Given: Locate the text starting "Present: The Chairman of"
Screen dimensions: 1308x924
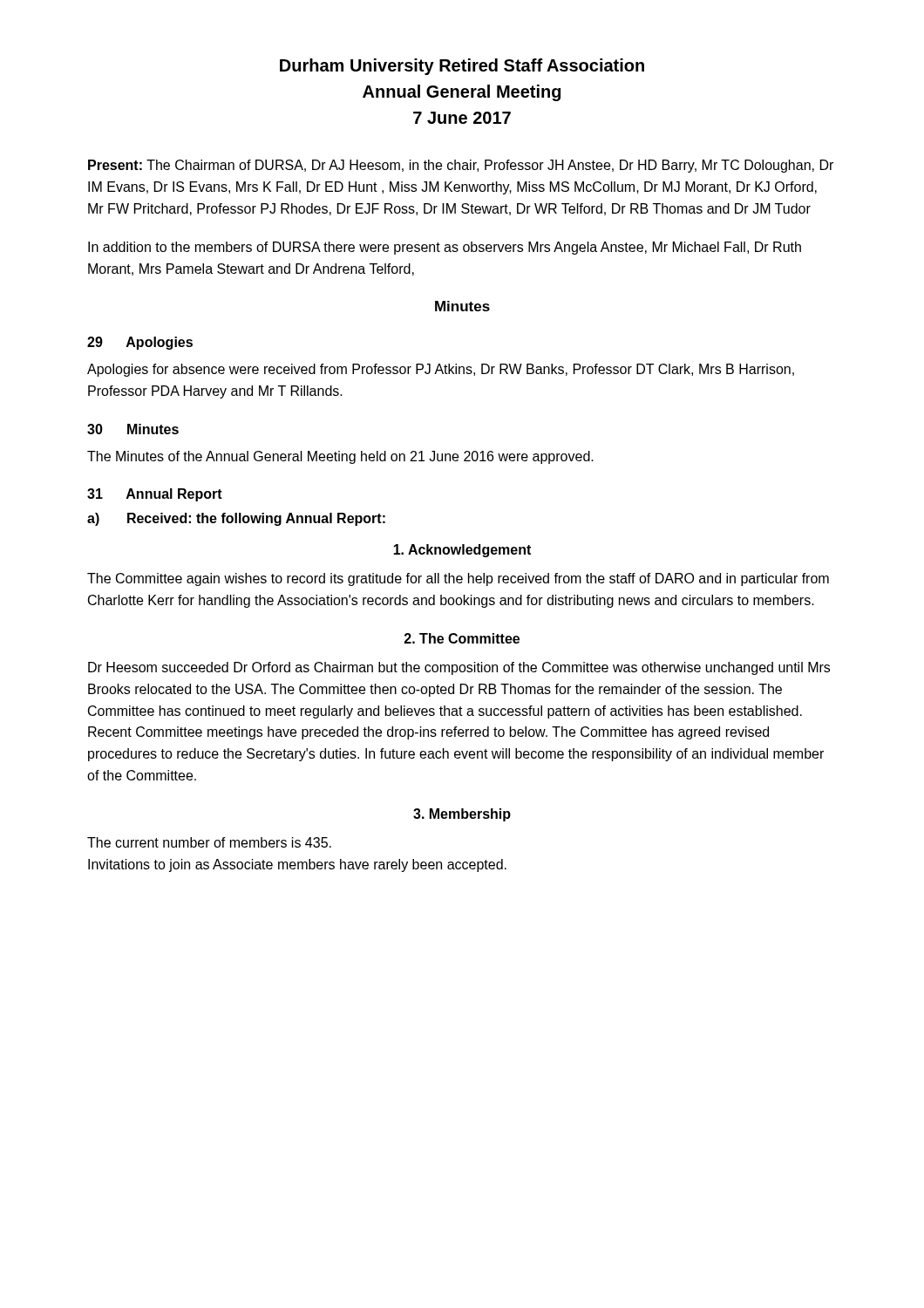Looking at the screenshot, I should [460, 187].
